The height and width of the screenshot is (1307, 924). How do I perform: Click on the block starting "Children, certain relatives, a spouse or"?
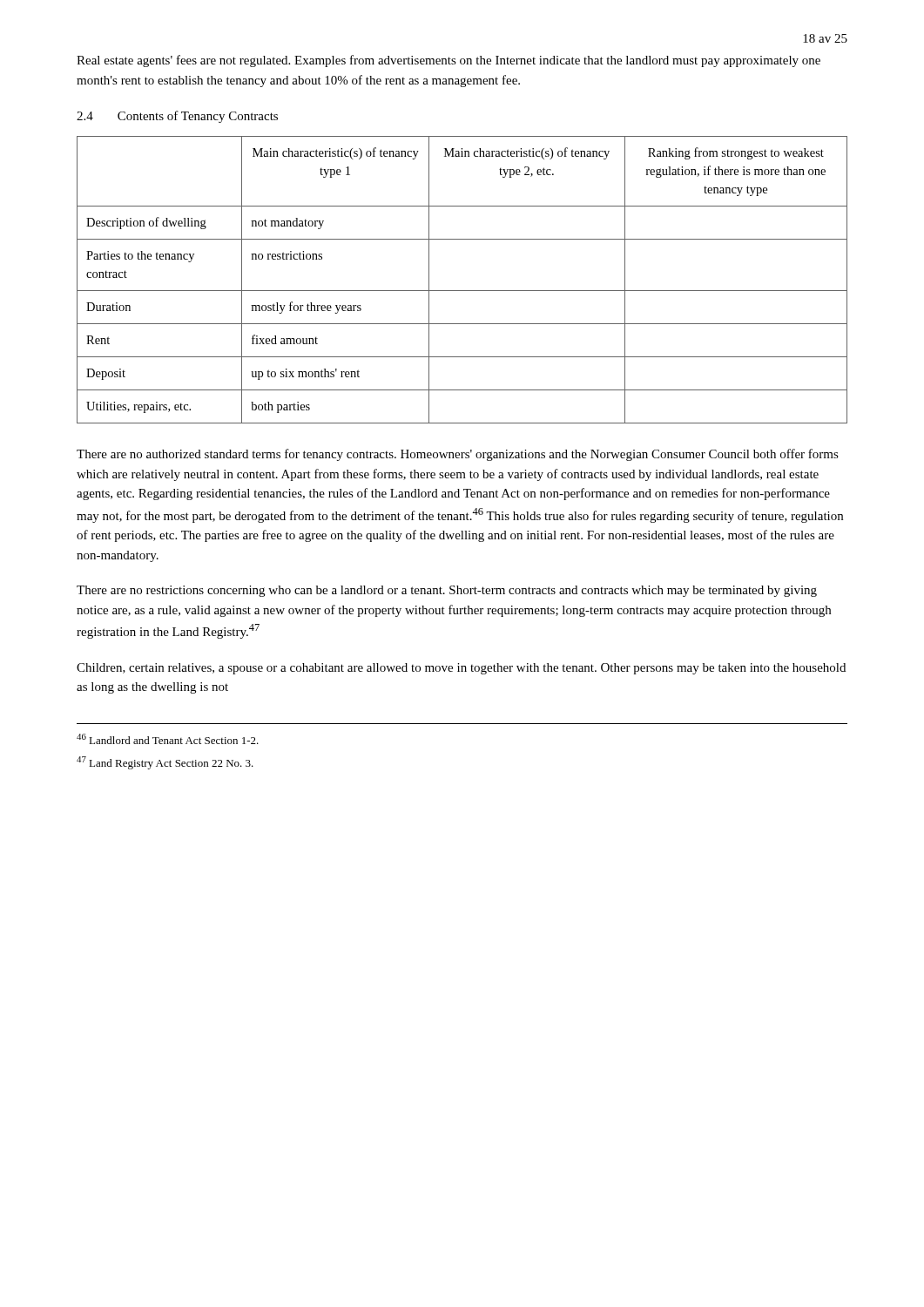coord(461,677)
